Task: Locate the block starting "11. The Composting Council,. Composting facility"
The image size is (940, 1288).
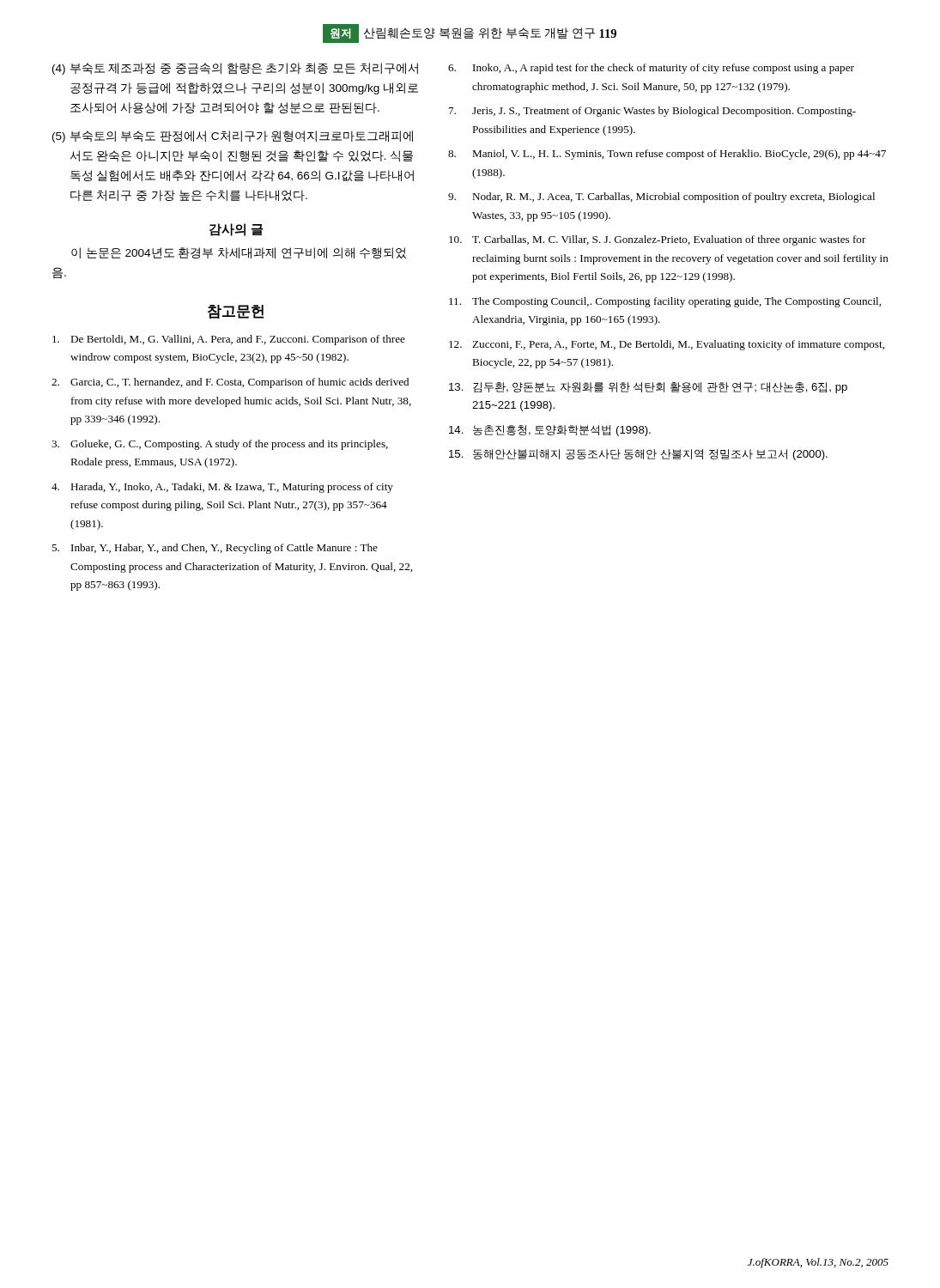Action: (668, 310)
